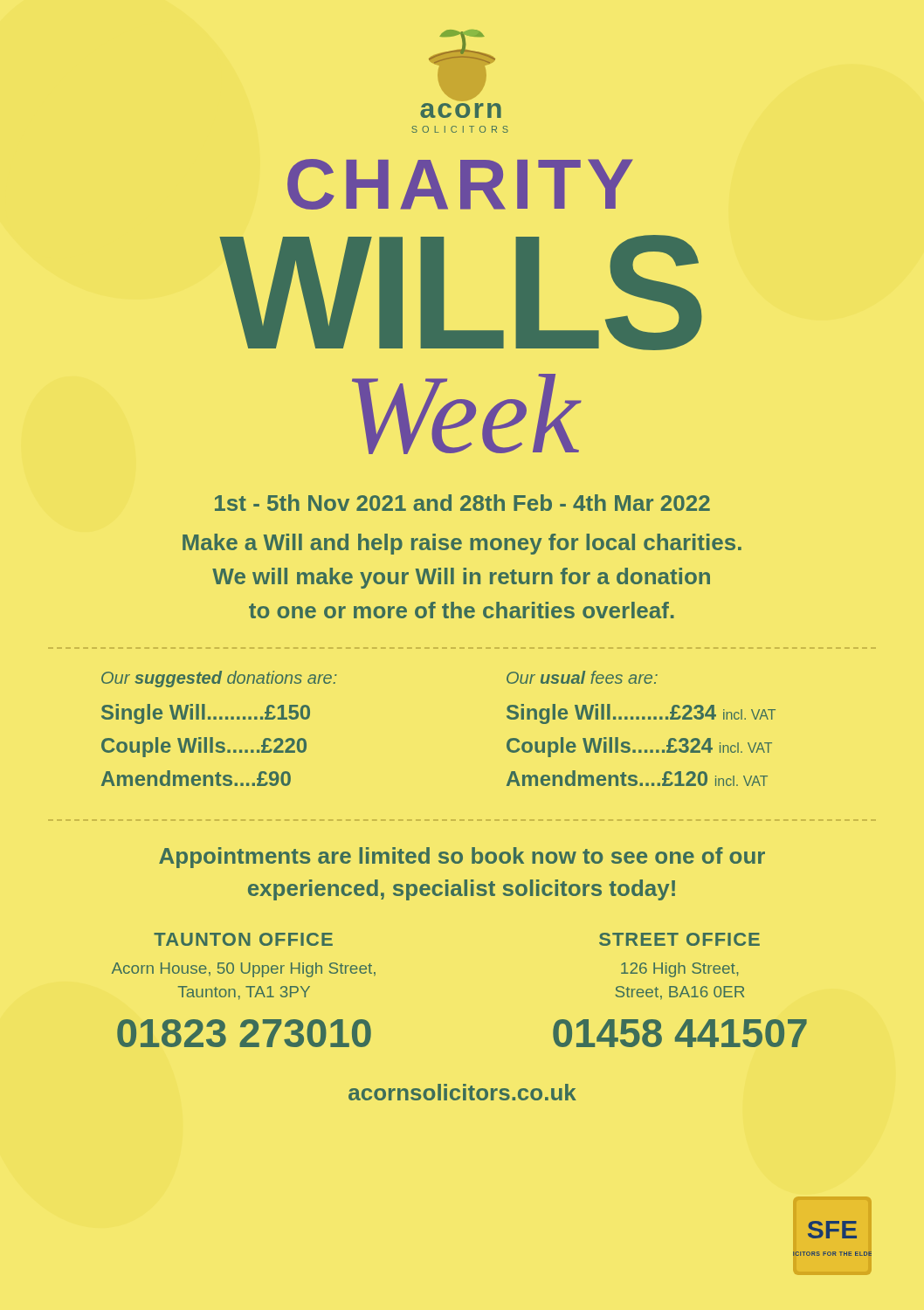Screen dimensions: 1310x924
Task: Find the text that reads "01823 273010"
Action: [x=244, y=1033]
